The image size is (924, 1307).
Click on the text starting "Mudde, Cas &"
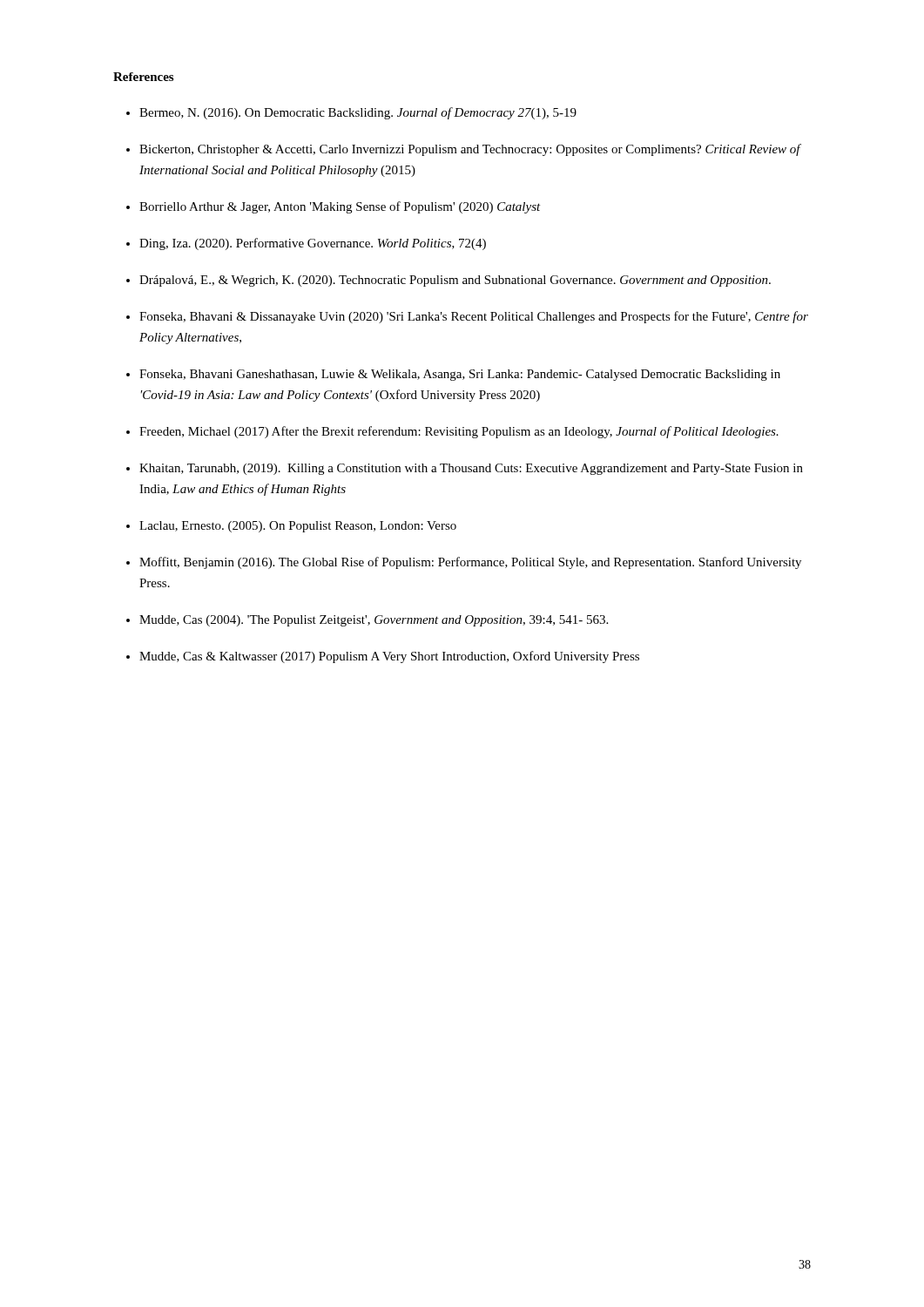coord(390,656)
